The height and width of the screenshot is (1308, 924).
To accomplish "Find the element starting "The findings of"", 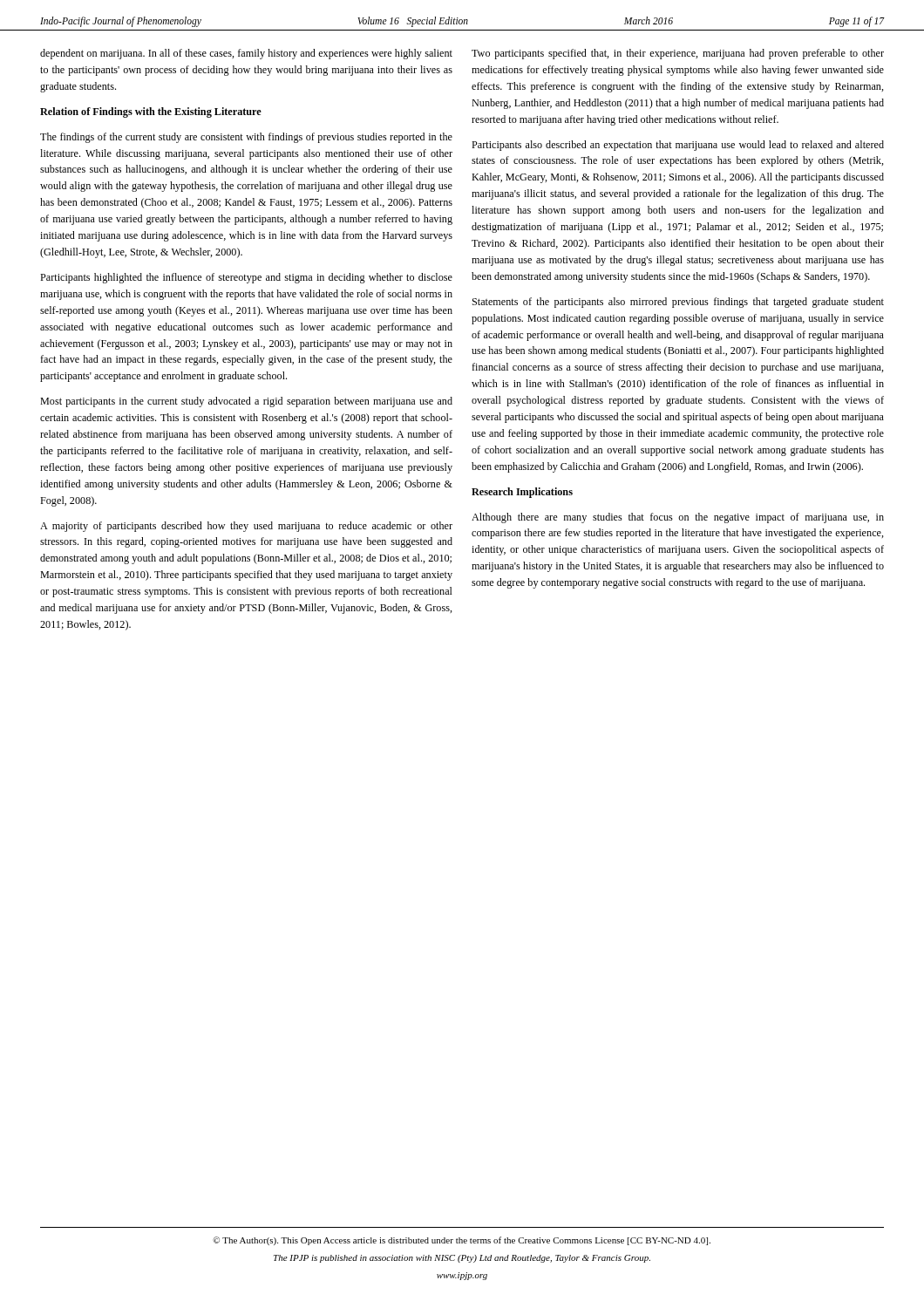I will [x=246, y=195].
